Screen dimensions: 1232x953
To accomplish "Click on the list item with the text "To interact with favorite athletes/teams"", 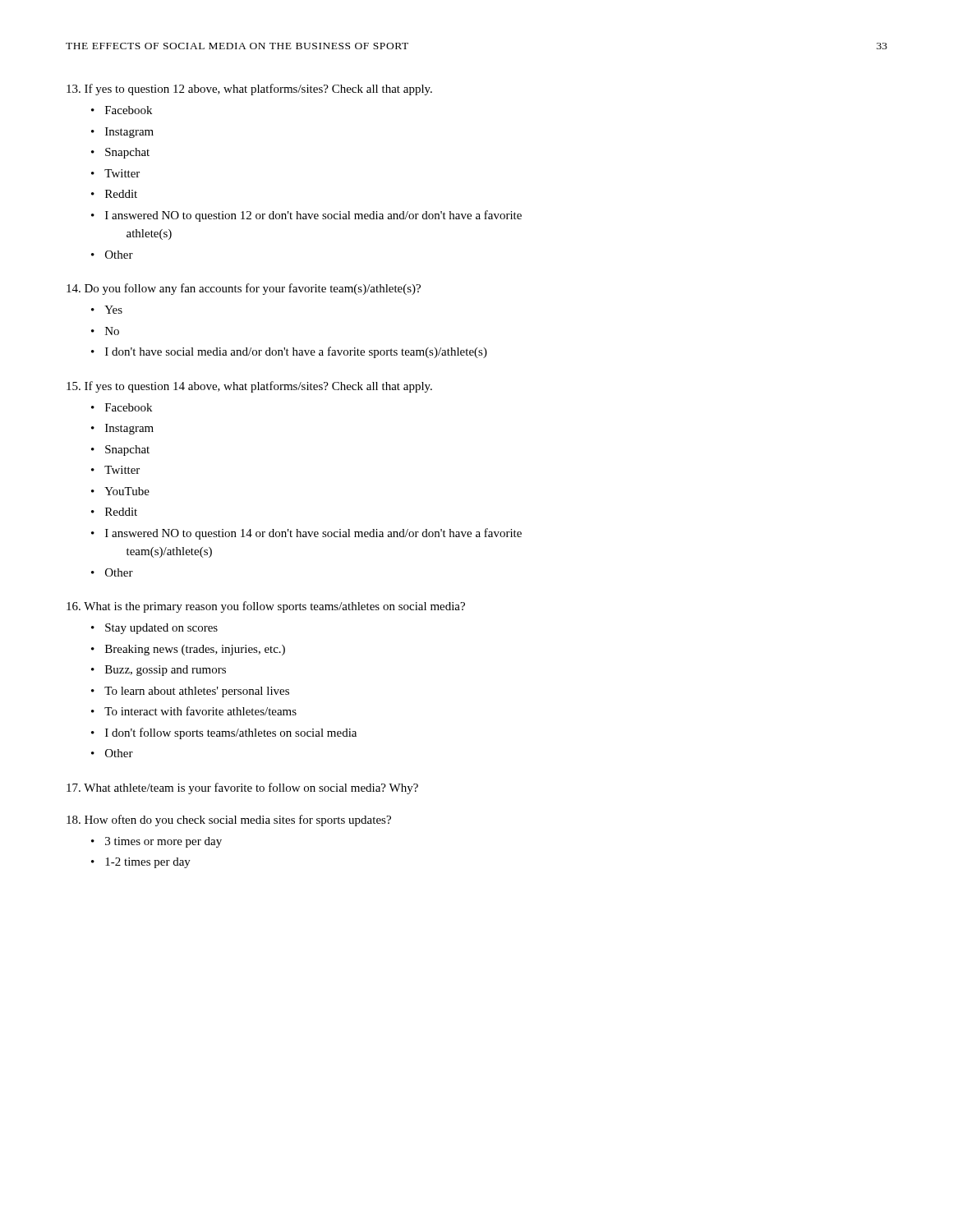I will (x=201, y=711).
